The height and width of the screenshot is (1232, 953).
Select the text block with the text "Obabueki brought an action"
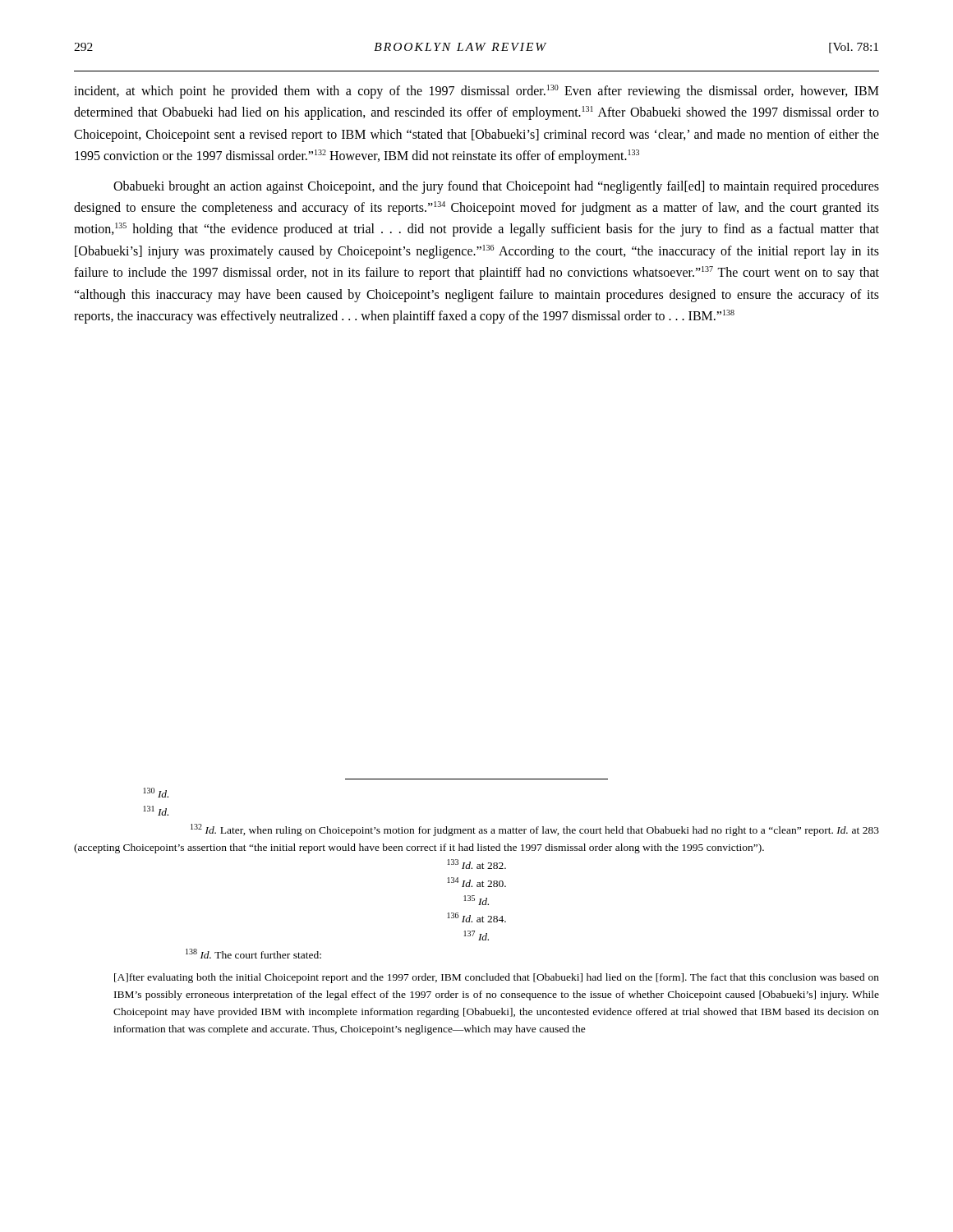[x=476, y=251]
